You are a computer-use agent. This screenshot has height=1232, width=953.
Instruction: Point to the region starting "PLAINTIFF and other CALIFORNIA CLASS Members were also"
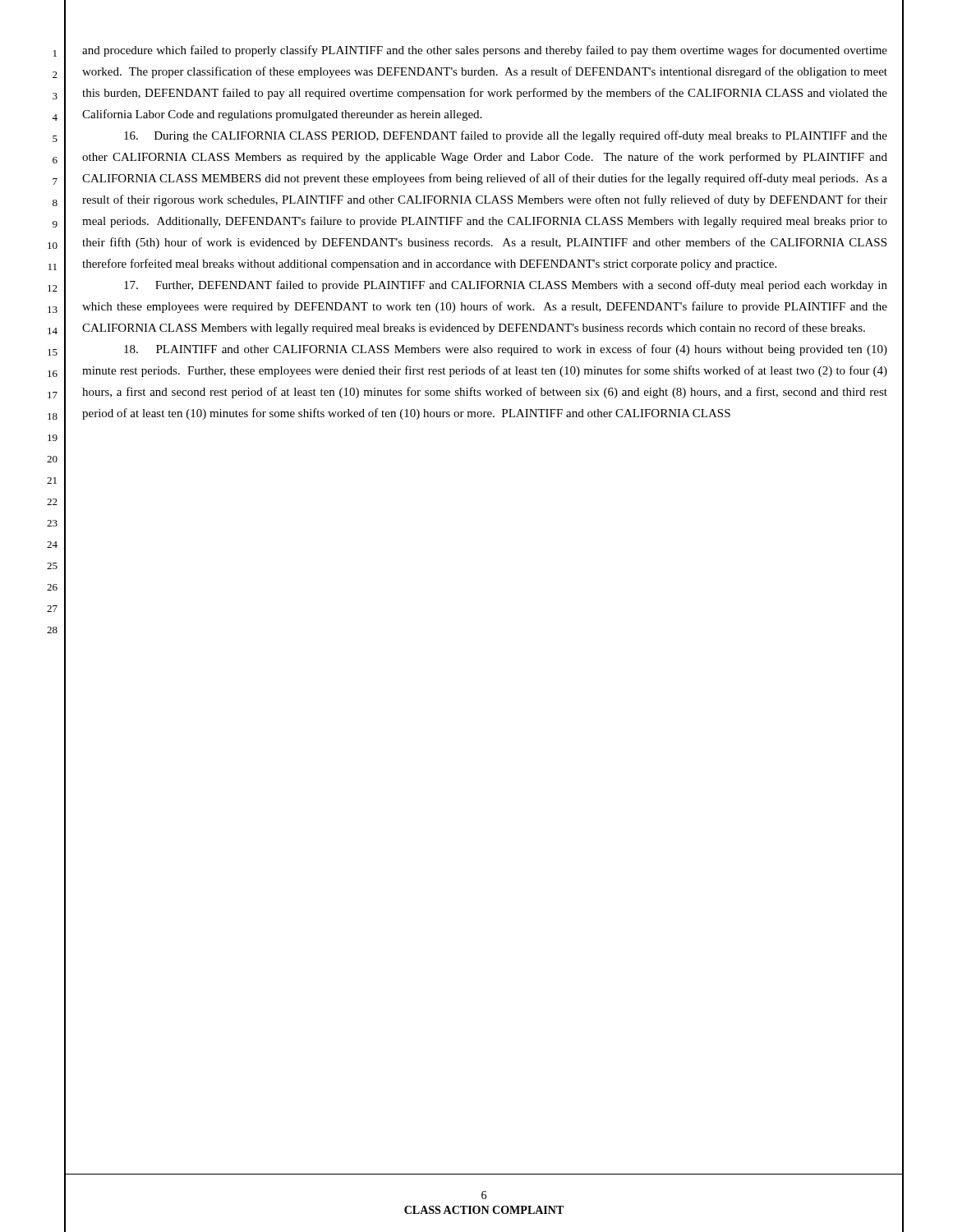click(485, 381)
